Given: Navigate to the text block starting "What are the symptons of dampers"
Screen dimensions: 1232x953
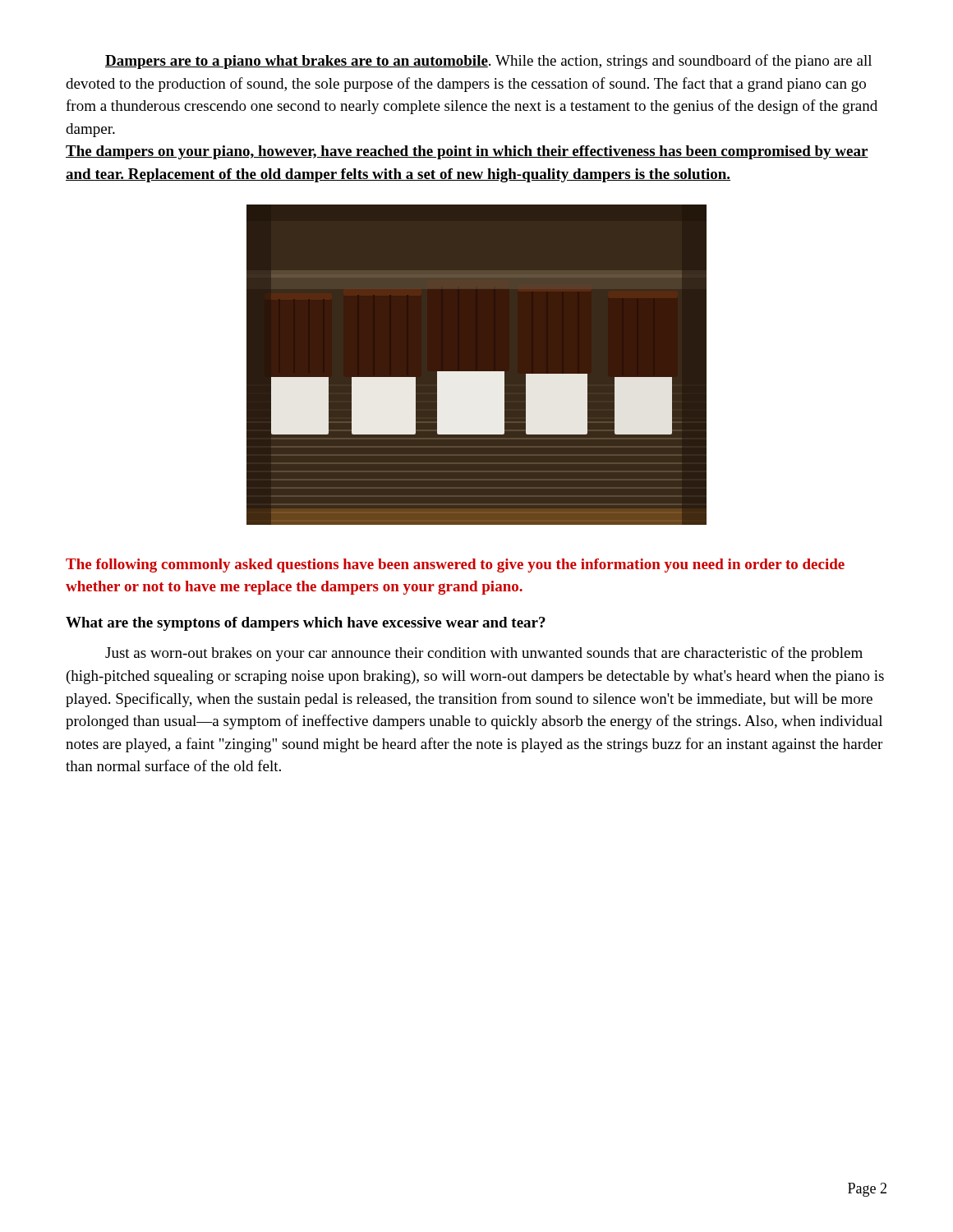Looking at the screenshot, I should (306, 622).
